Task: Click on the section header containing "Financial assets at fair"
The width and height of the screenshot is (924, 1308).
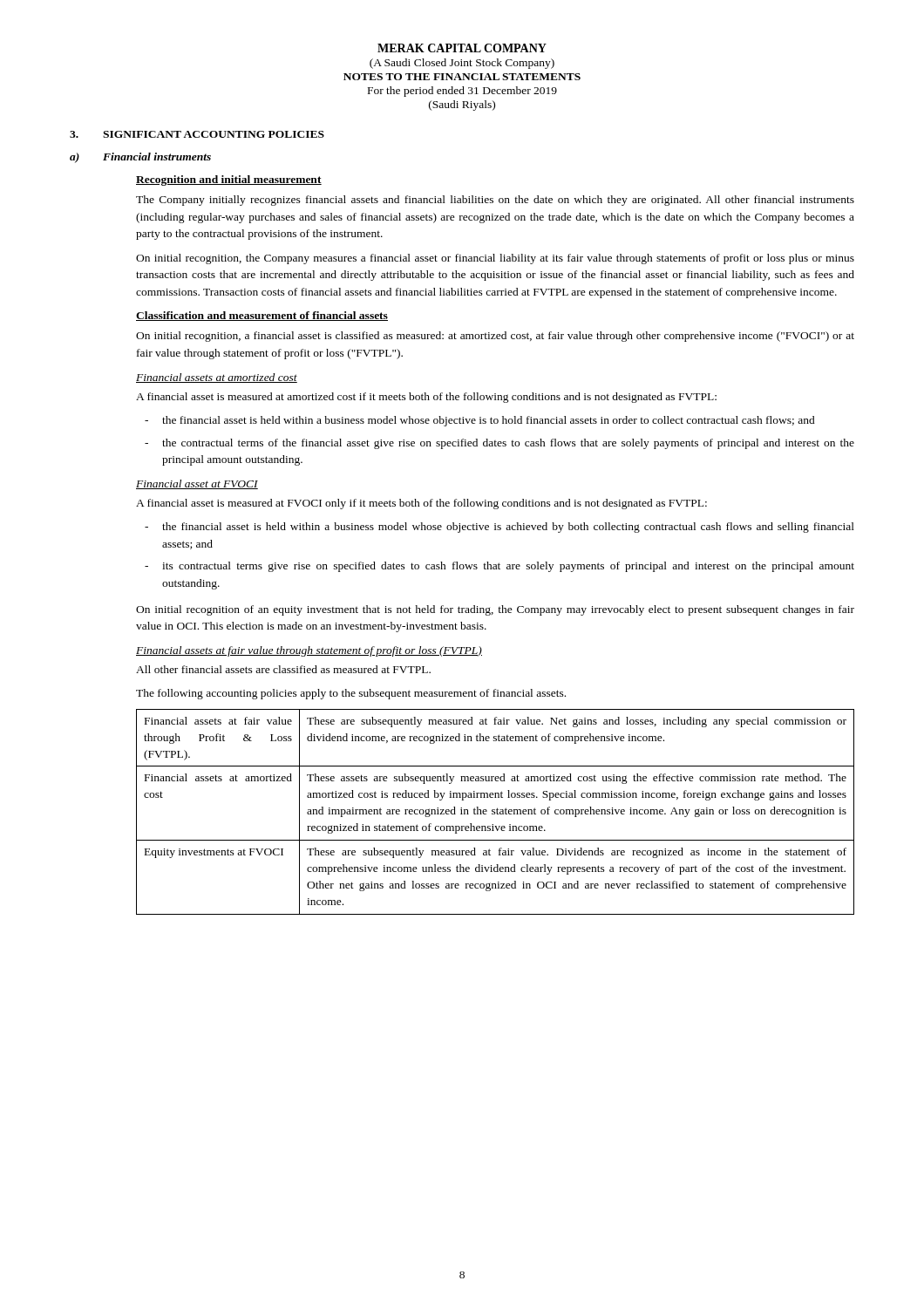Action: click(x=309, y=650)
